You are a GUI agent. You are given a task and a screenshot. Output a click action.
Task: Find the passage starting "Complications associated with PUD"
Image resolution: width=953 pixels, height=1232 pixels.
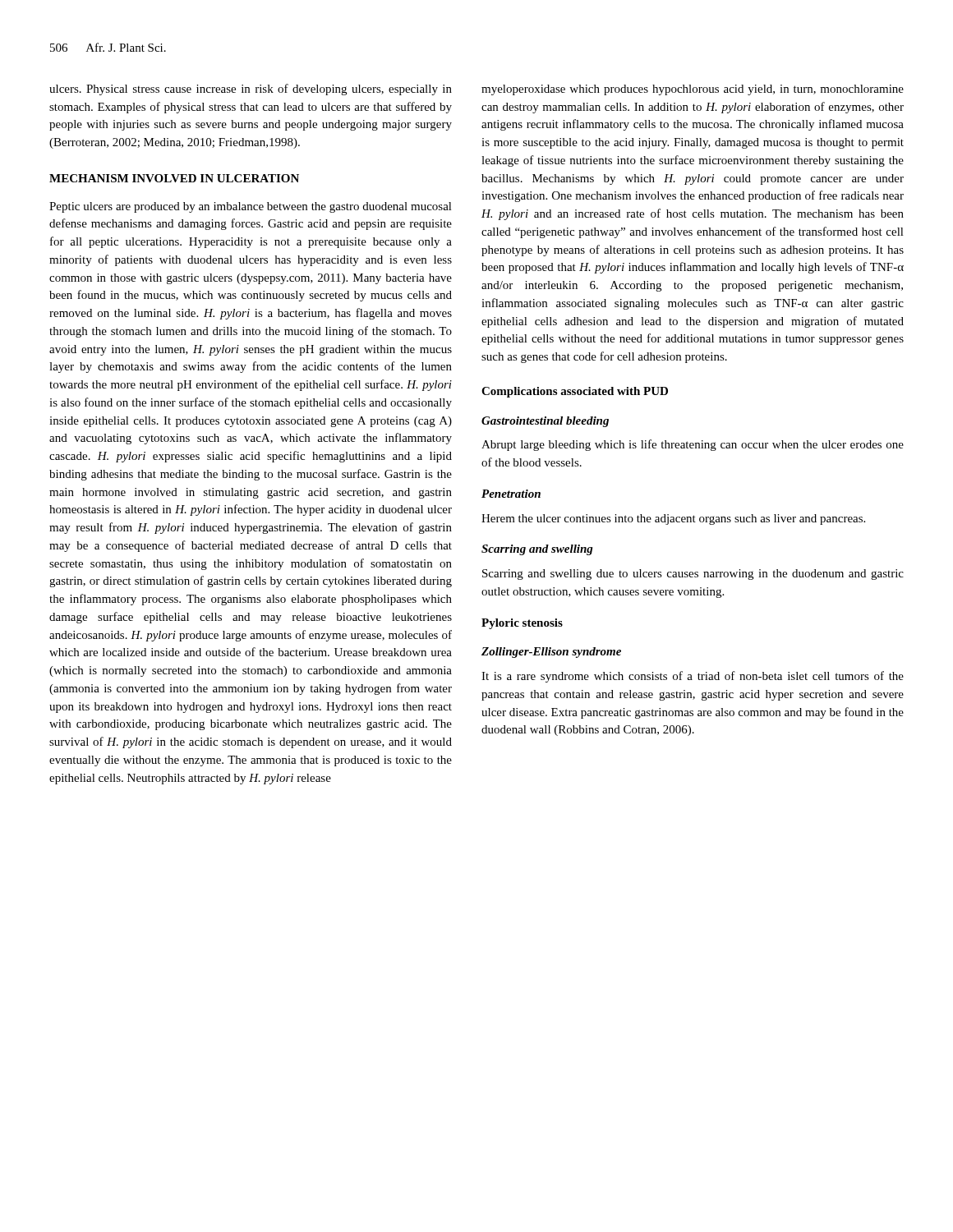click(x=575, y=391)
